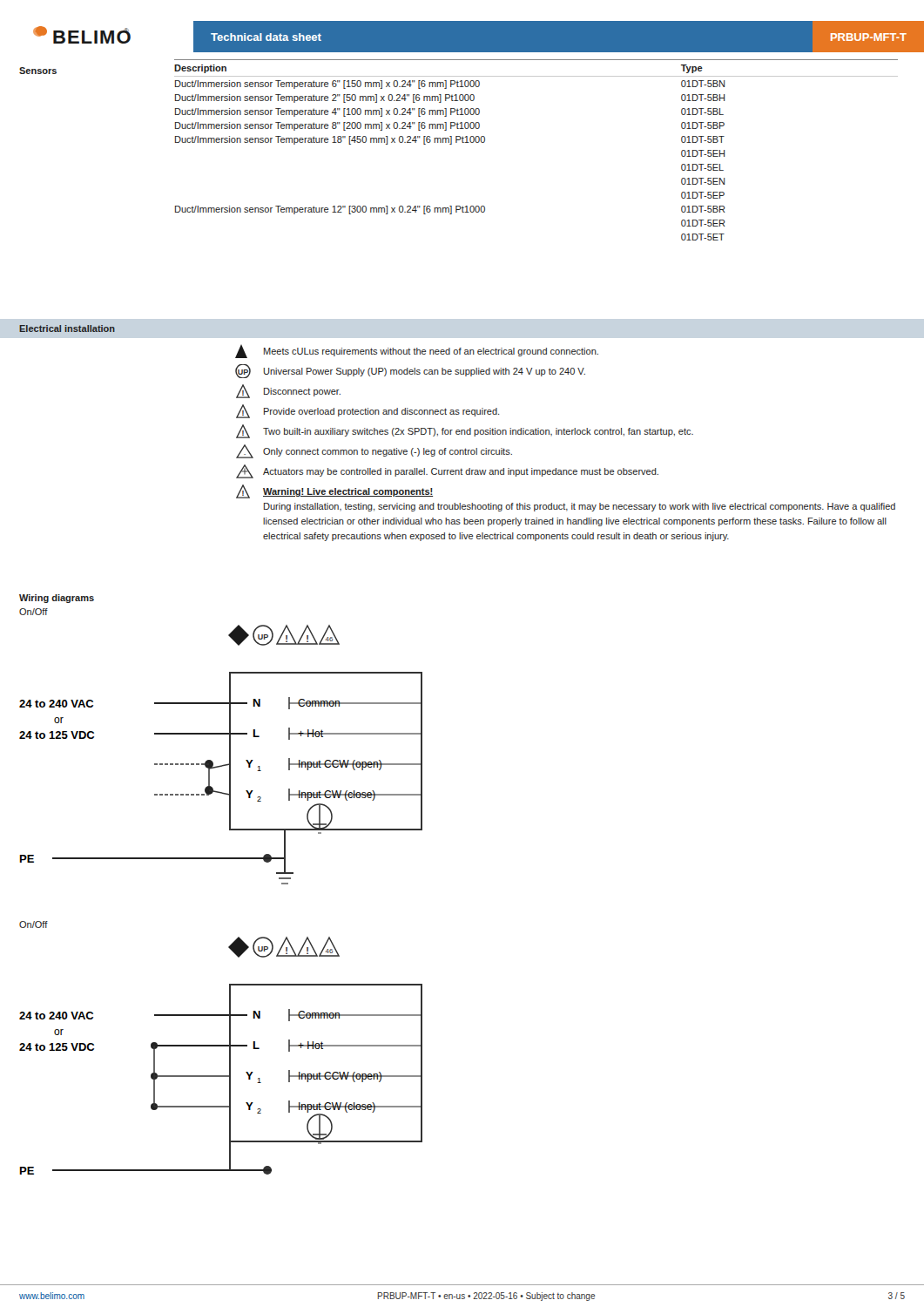The width and height of the screenshot is (924, 1307).
Task: Locate a table
Action: click(x=536, y=152)
